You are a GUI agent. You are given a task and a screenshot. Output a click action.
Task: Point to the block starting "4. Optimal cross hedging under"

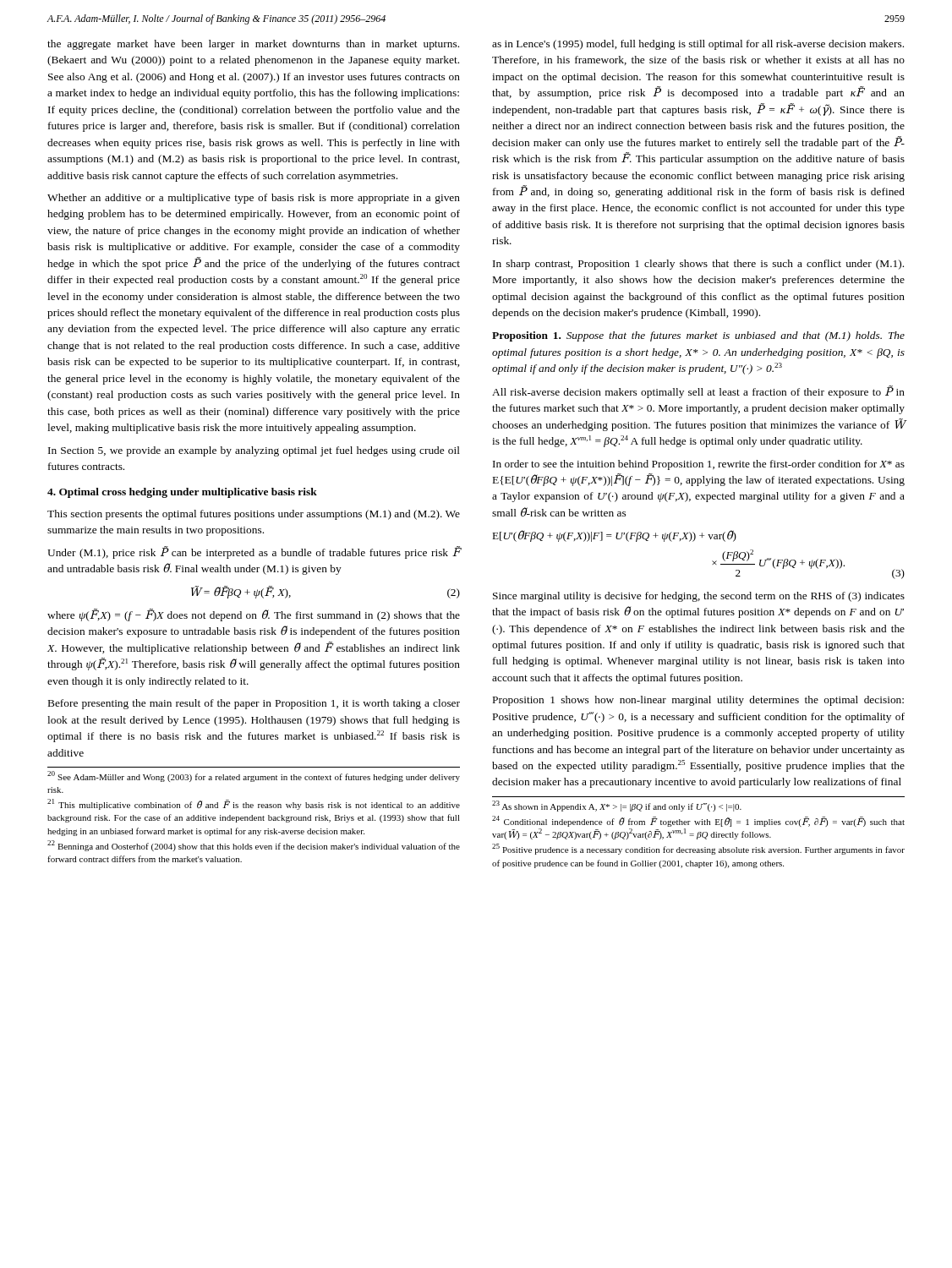click(x=182, y=492)
